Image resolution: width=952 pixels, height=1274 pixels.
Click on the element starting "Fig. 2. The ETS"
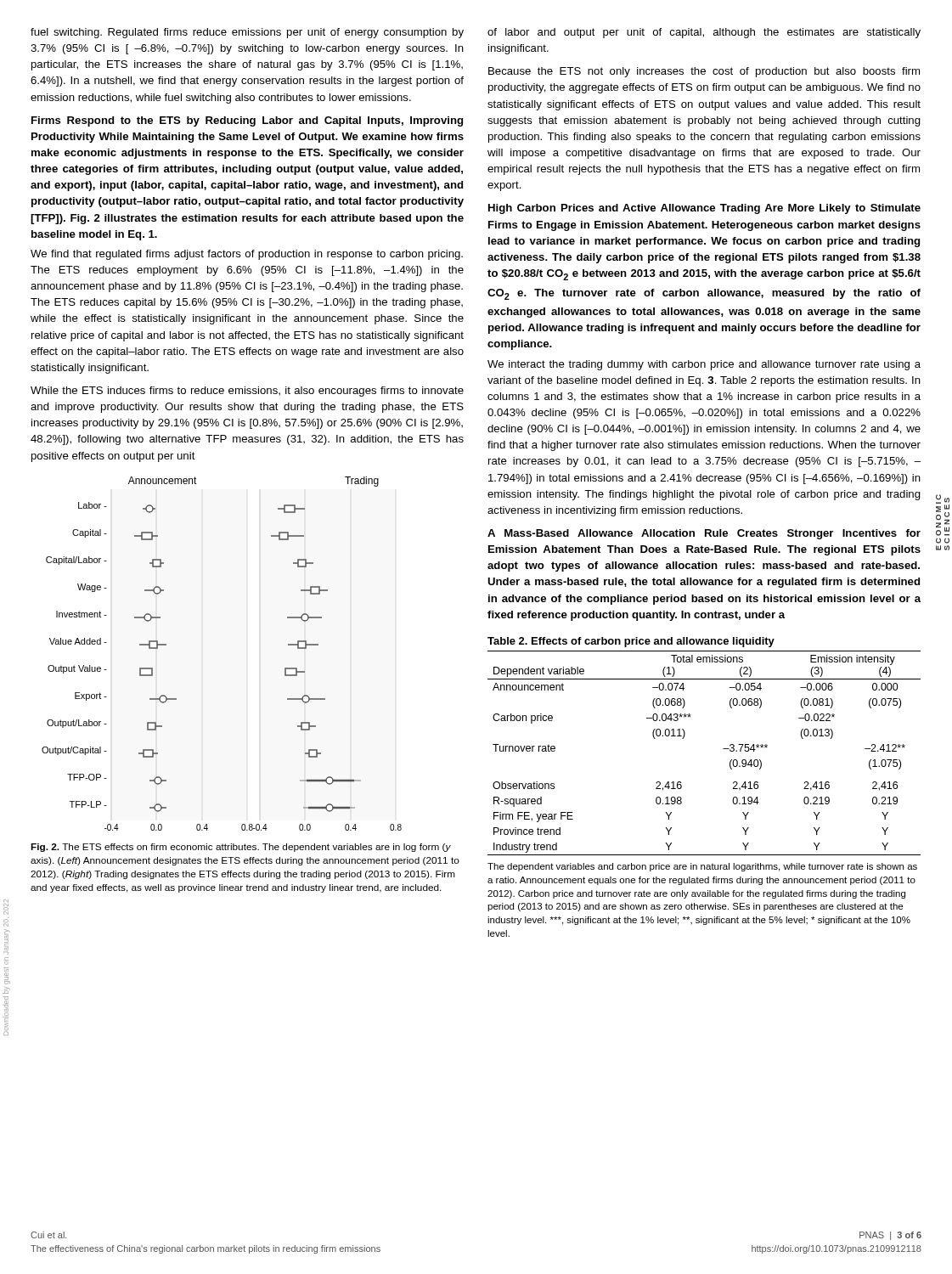pyautogui.click(x=245, y=867)
